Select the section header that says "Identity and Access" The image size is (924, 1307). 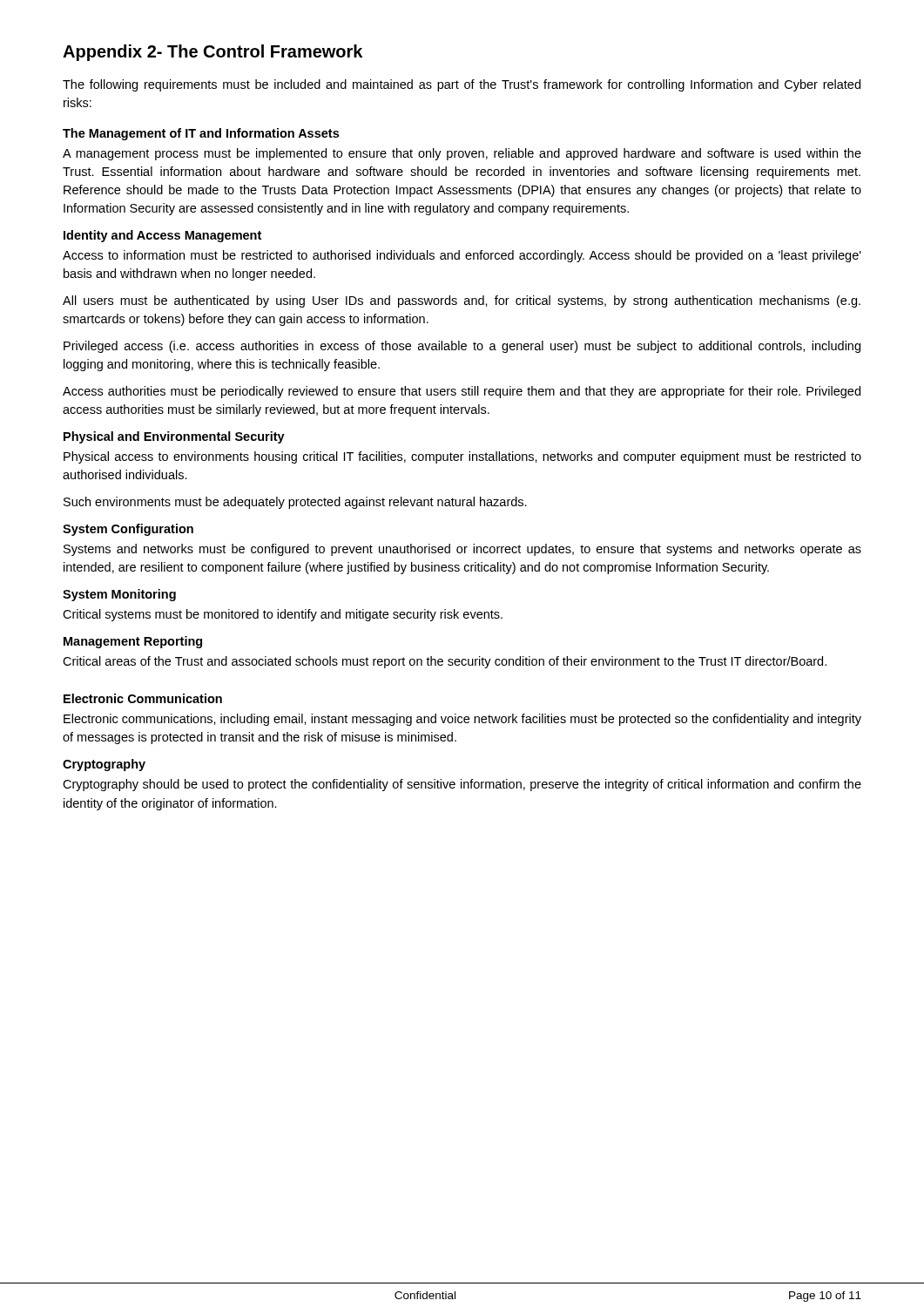[x=162, y=236]
